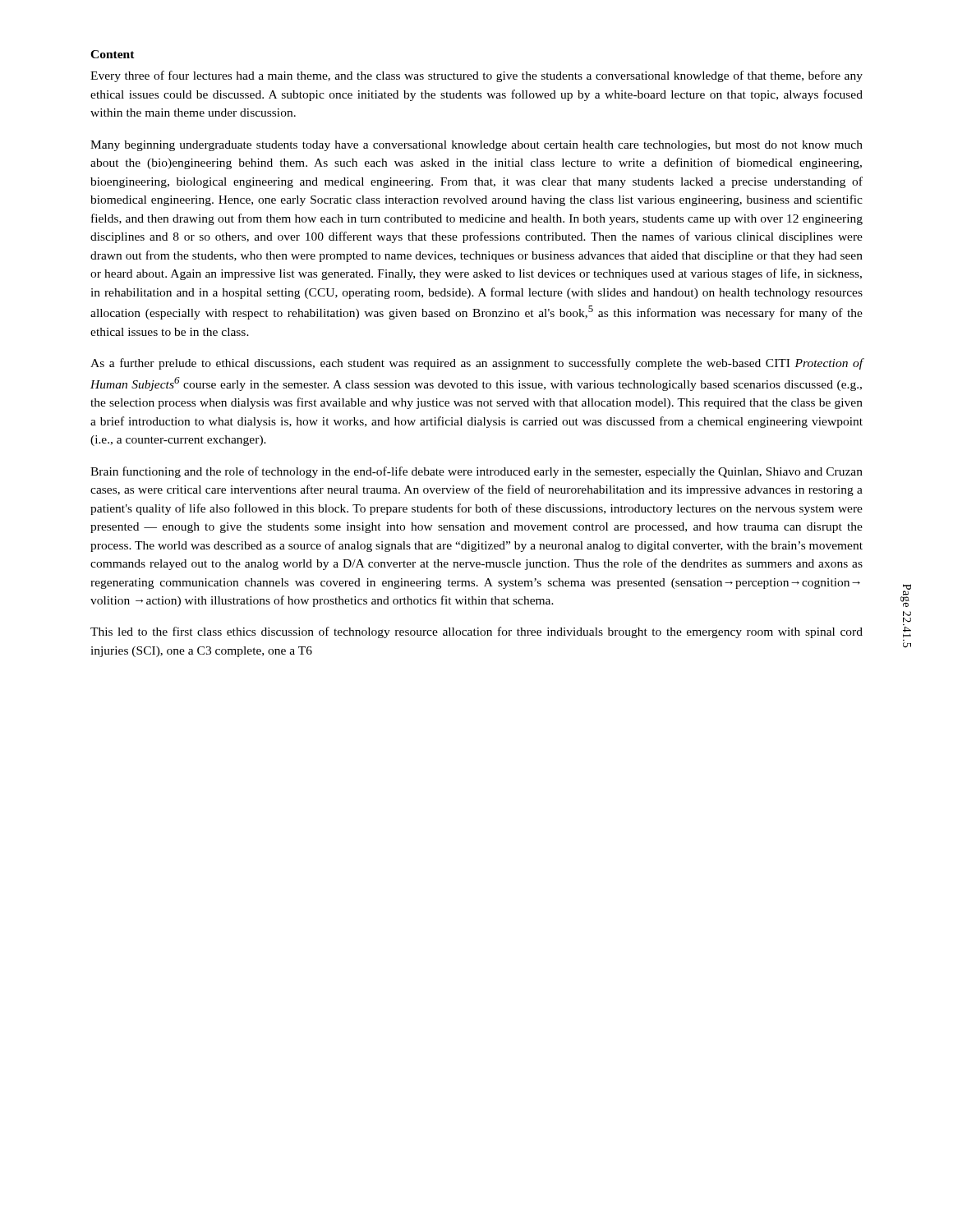Select the text block starting "Every three of four lectures"

coord(476,94)
